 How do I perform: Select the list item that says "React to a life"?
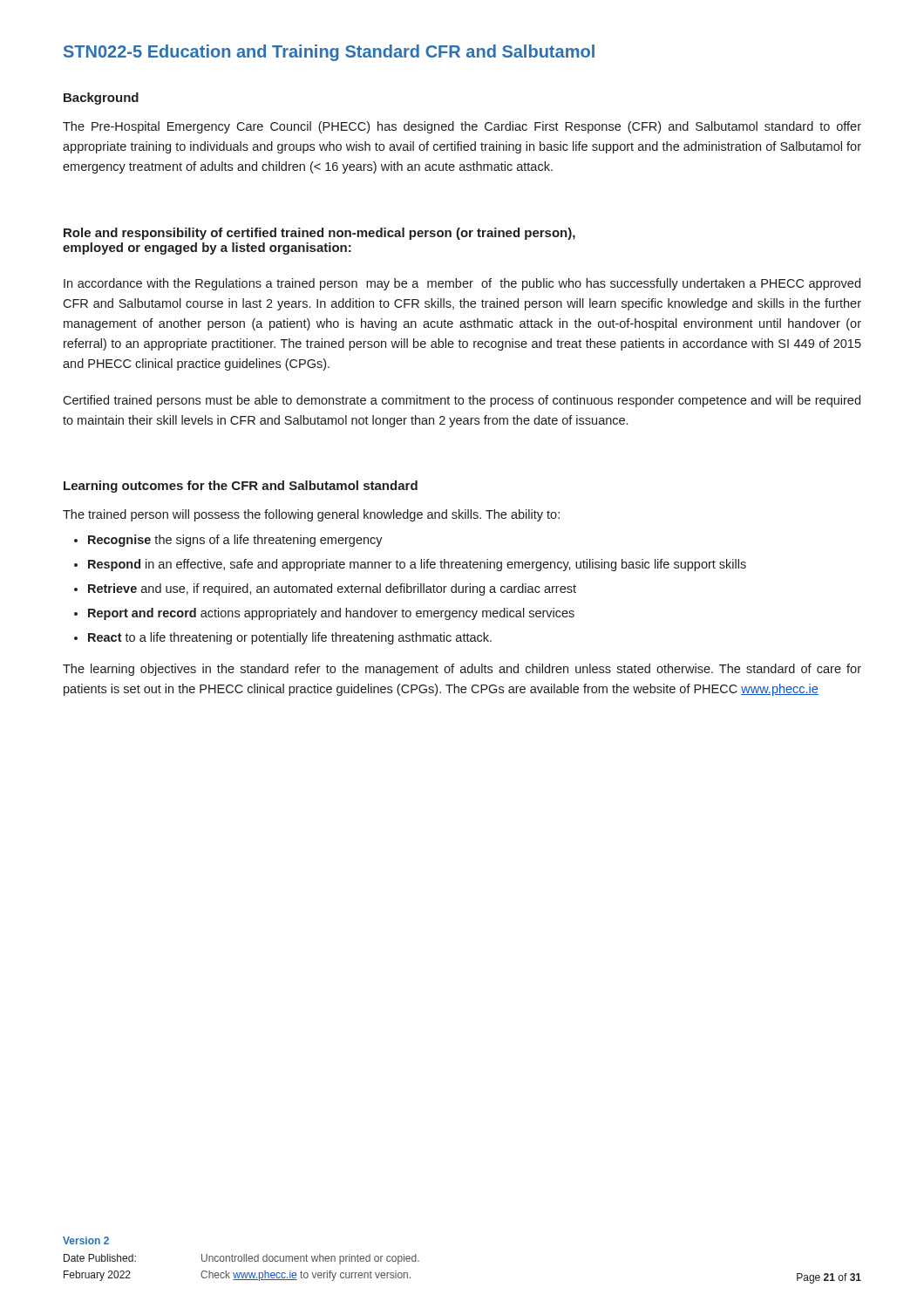[462, 638]
